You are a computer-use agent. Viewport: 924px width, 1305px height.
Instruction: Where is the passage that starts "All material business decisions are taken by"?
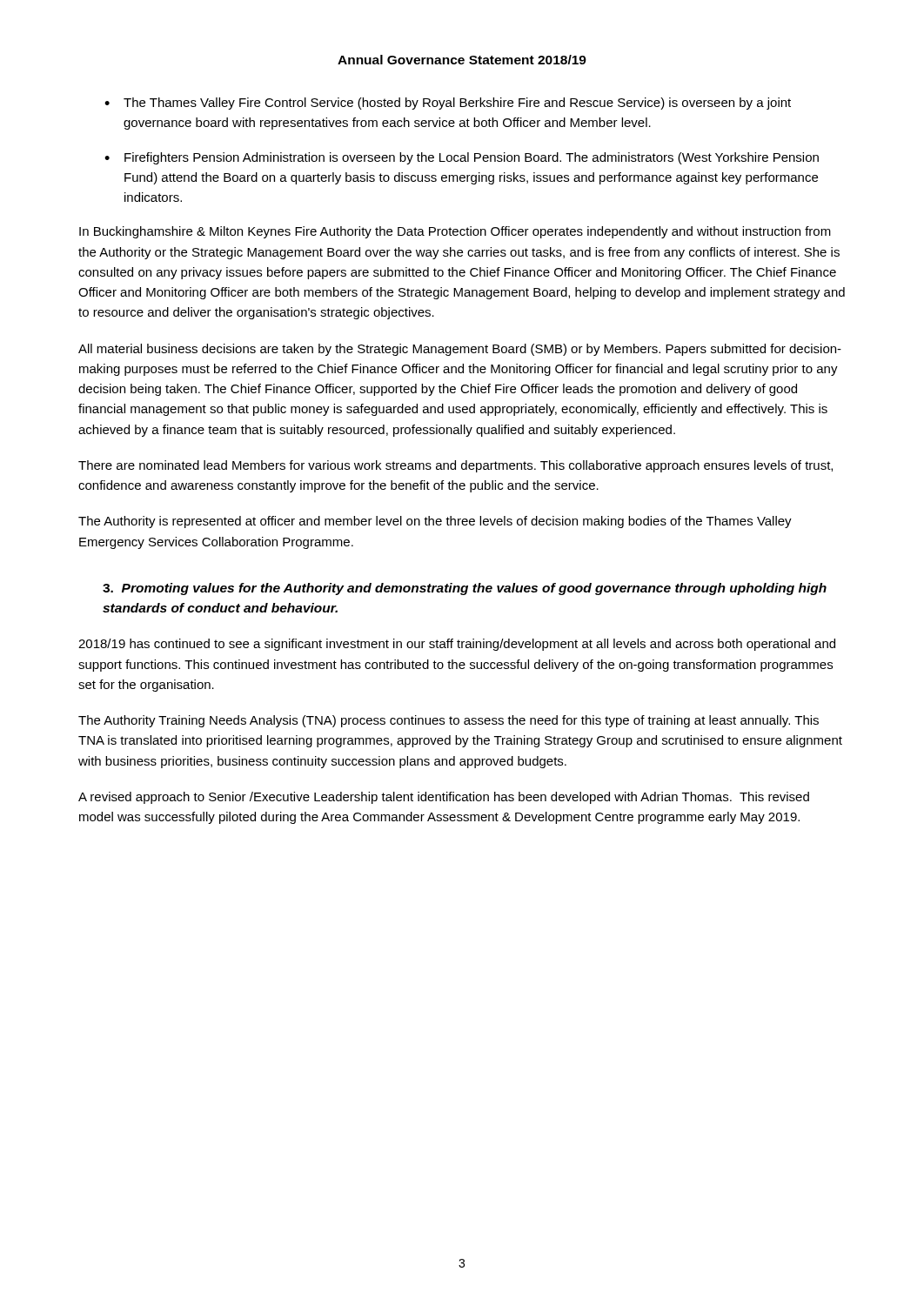coord(460,388)
